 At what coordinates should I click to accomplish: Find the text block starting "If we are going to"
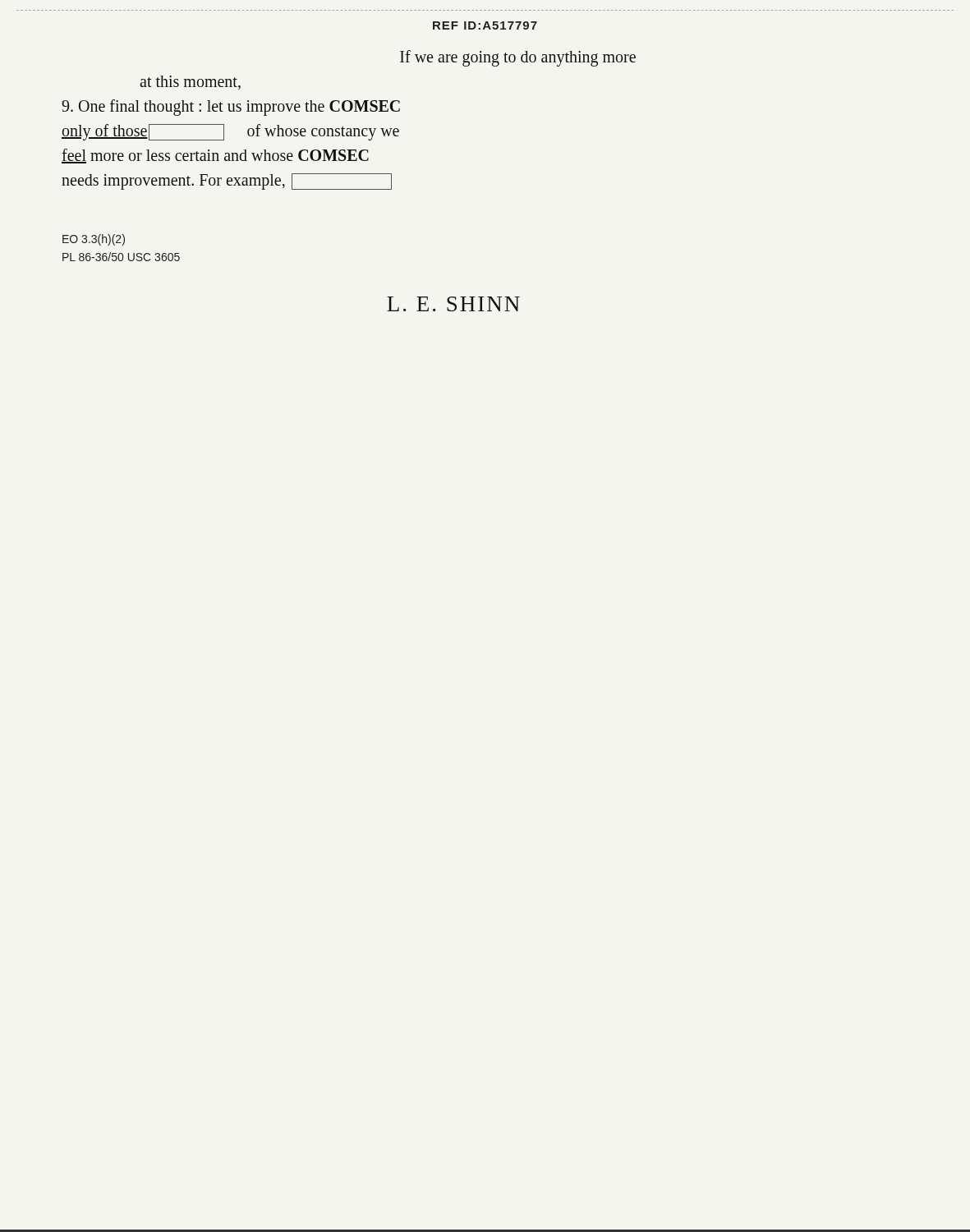518,58
